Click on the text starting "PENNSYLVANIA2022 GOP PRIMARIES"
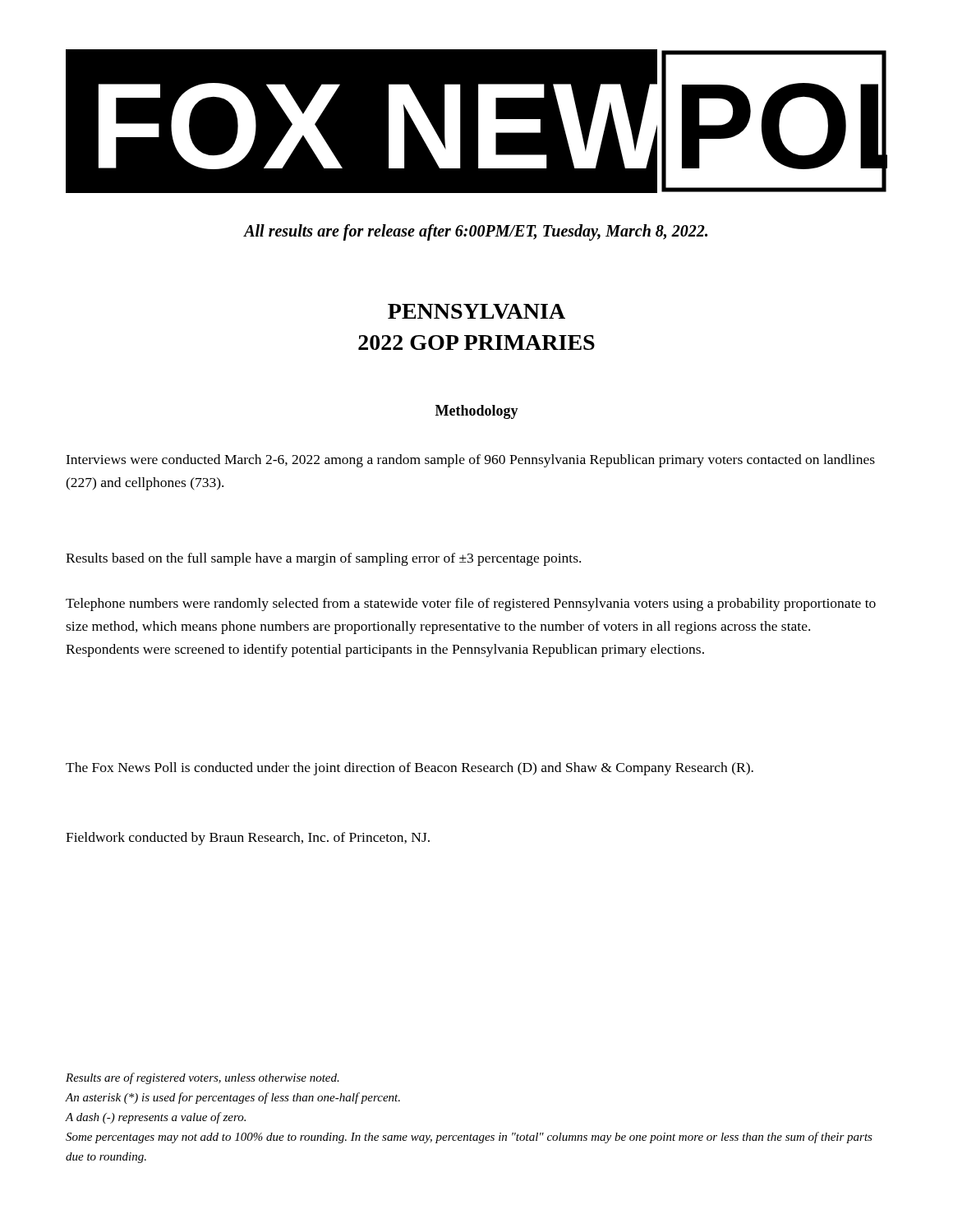Image resolution: width=953 pixels, height=1232 pixels. point(476,327)
